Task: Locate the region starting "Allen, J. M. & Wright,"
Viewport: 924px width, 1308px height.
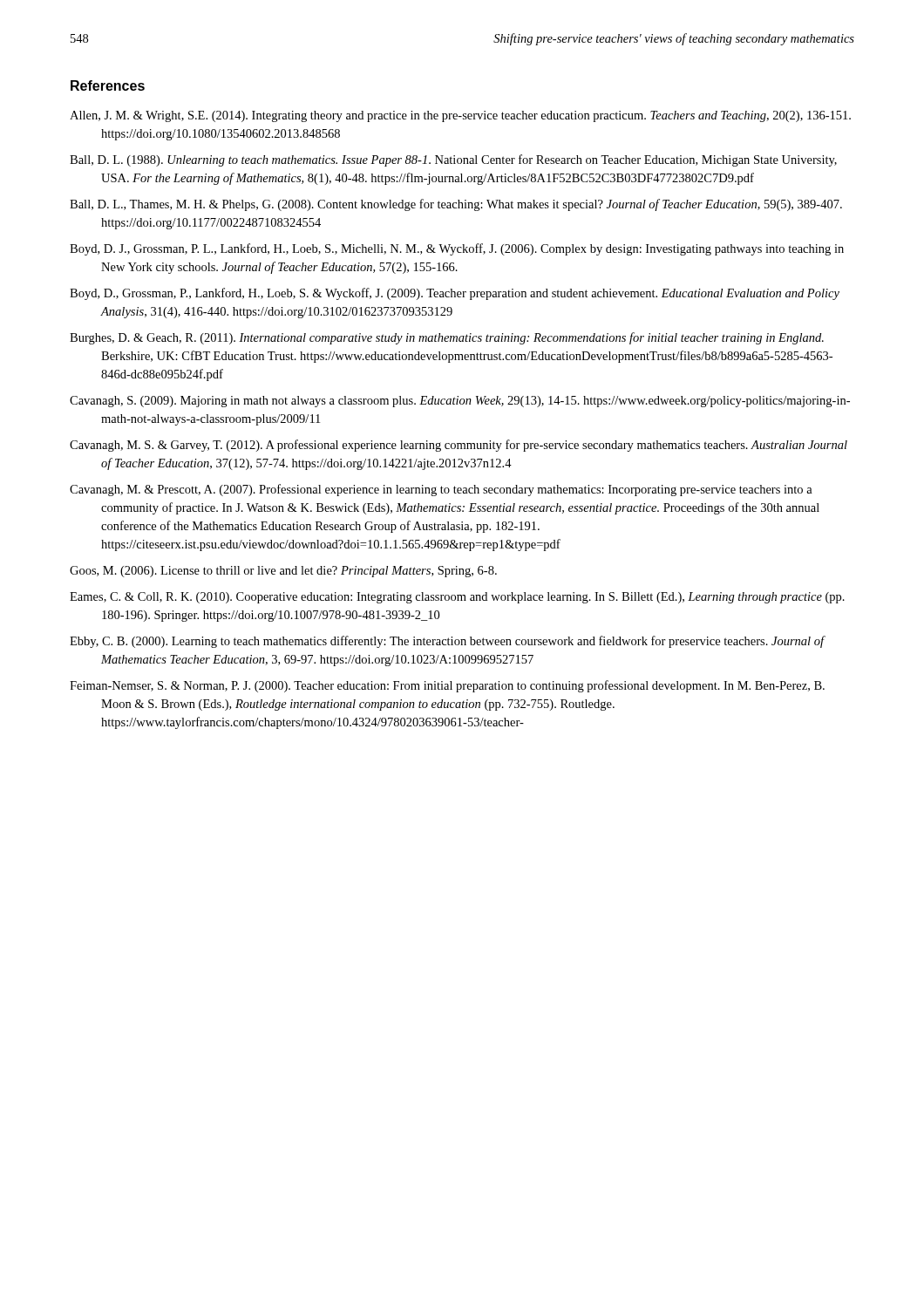Action: pos(461,124)
